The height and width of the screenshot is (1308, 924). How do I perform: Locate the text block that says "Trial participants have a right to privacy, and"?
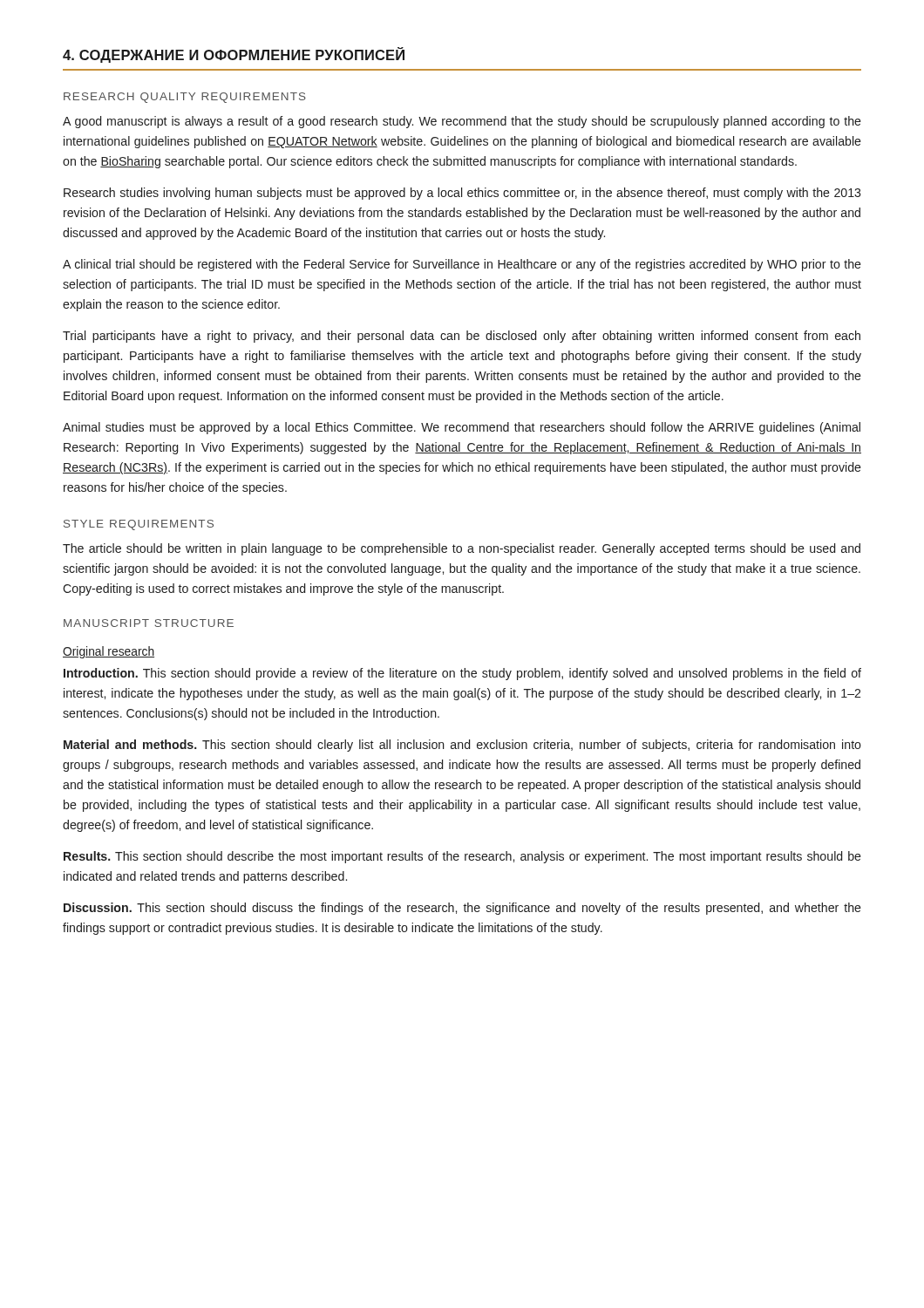pos(462,366)
